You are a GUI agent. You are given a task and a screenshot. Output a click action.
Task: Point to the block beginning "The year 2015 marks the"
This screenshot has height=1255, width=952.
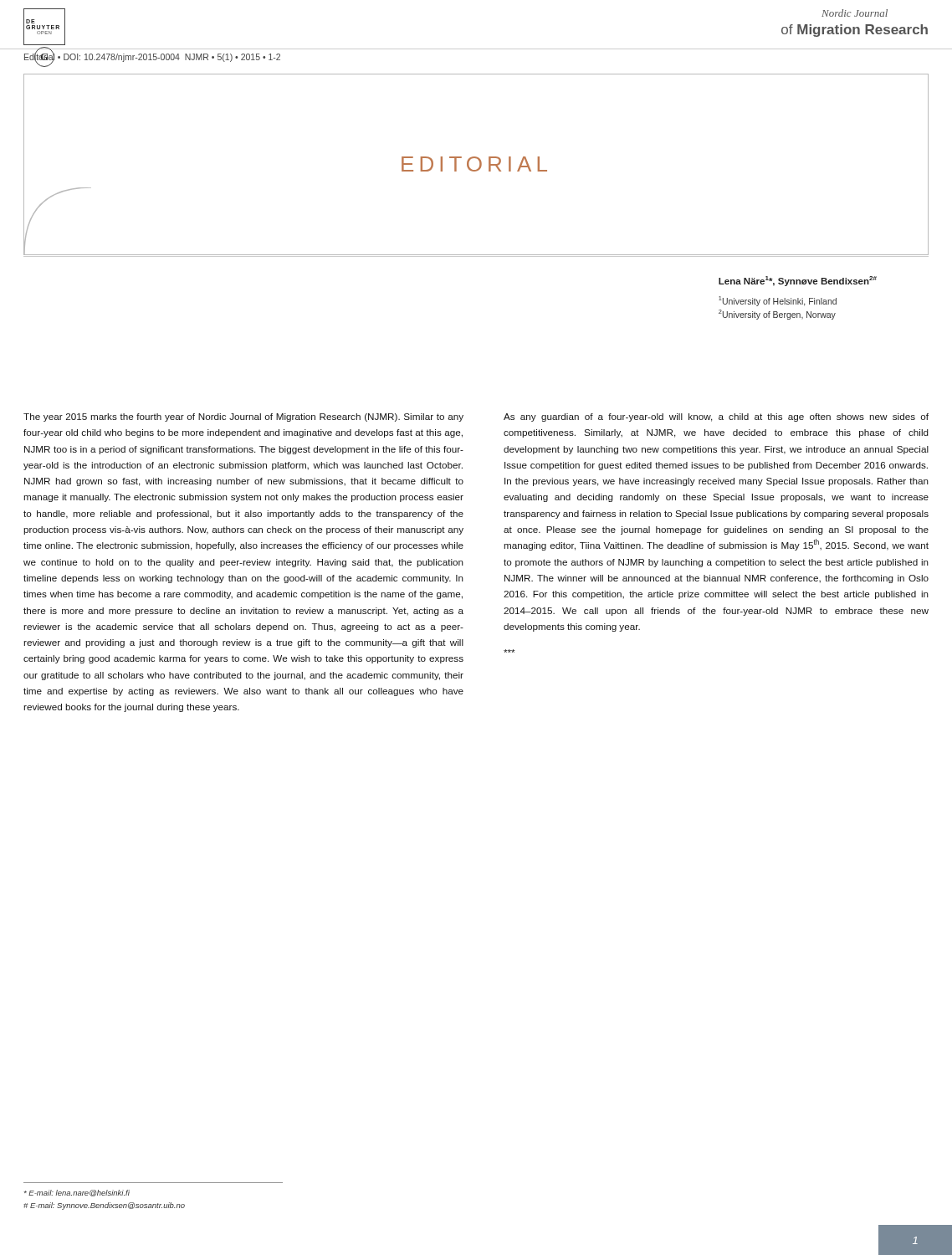243,562
